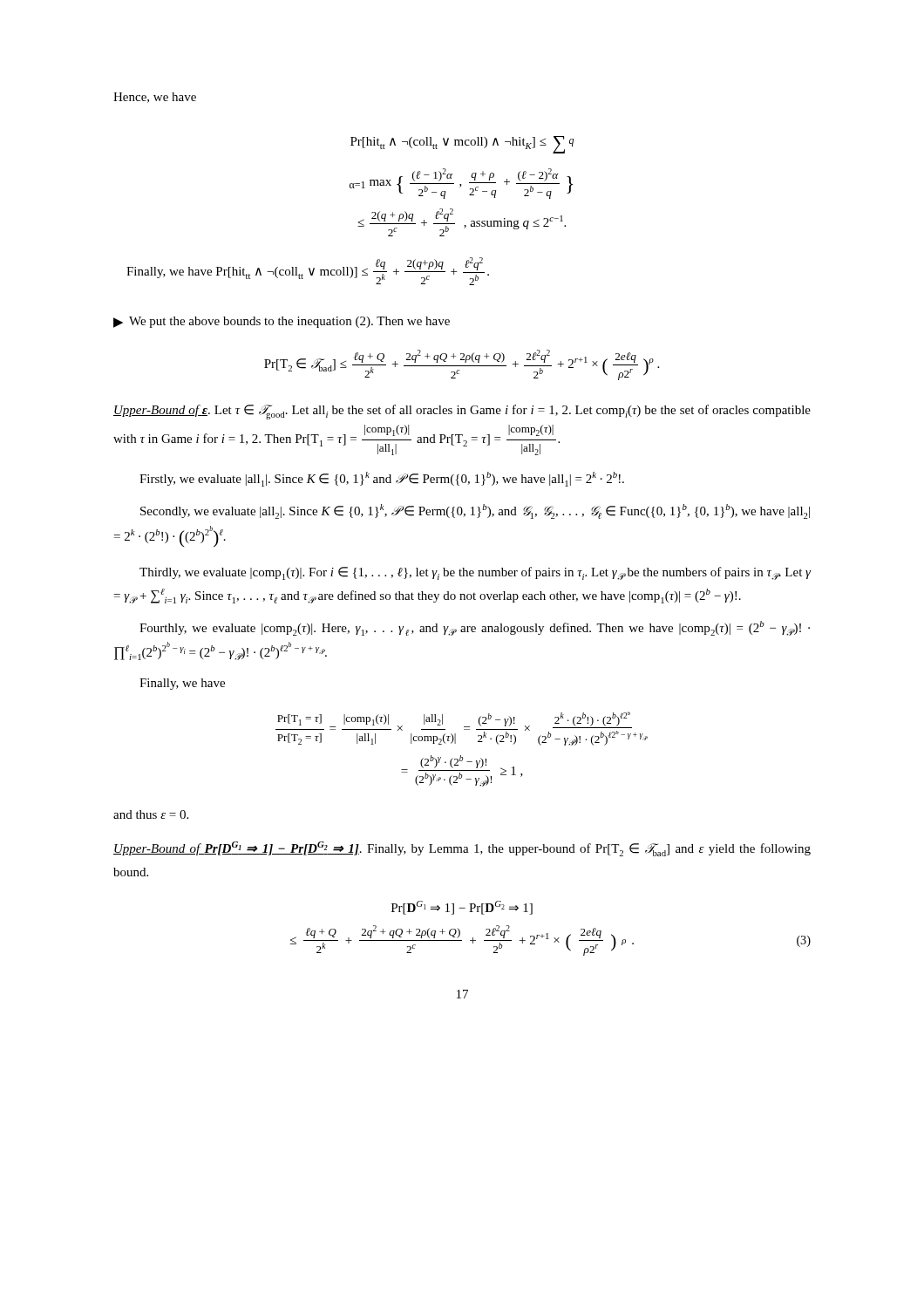
Task: Find the text block that reads "and thus ε"
Action: click(x=151, y=815)
